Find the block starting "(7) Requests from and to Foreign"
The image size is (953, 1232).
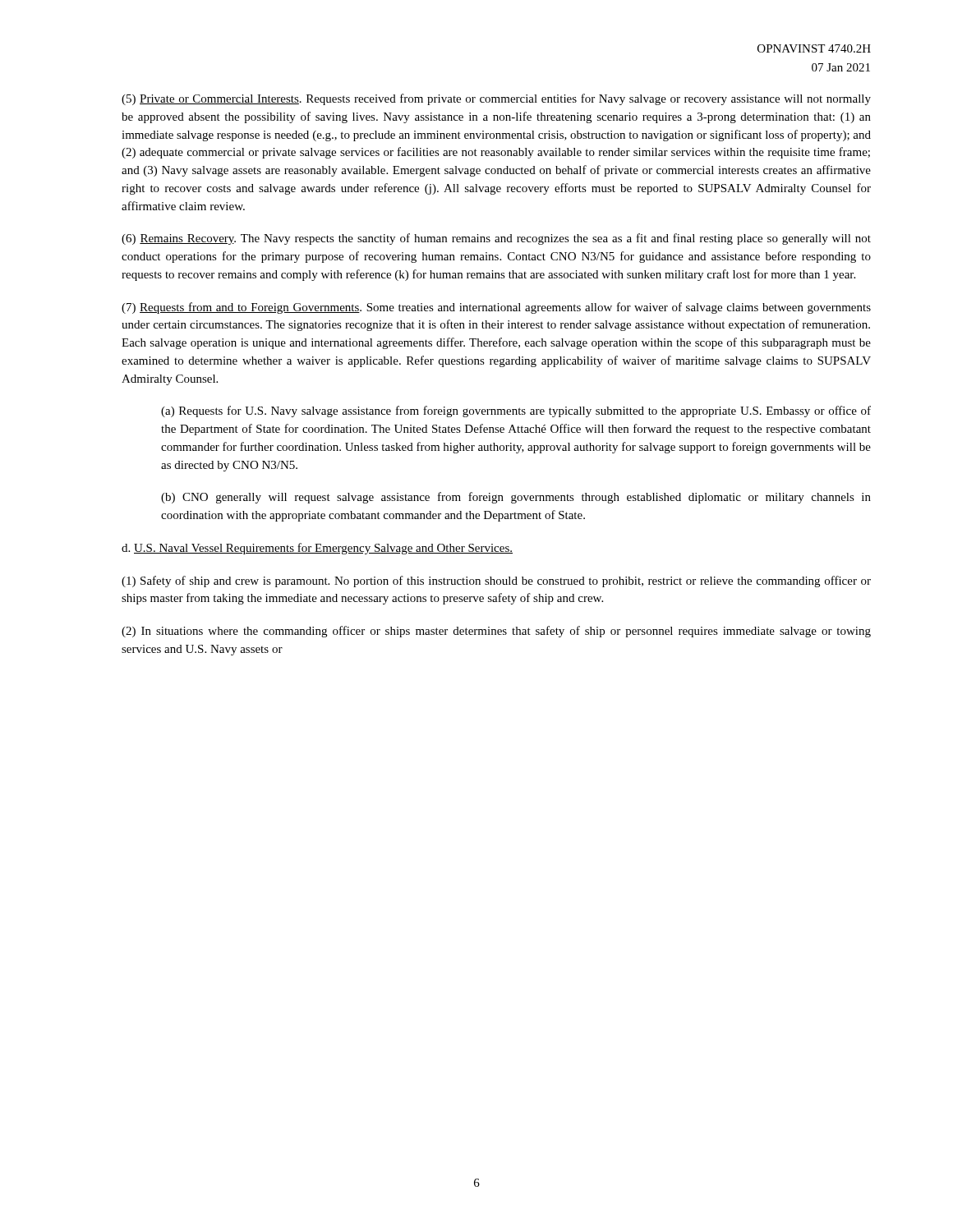click(496, 342)
